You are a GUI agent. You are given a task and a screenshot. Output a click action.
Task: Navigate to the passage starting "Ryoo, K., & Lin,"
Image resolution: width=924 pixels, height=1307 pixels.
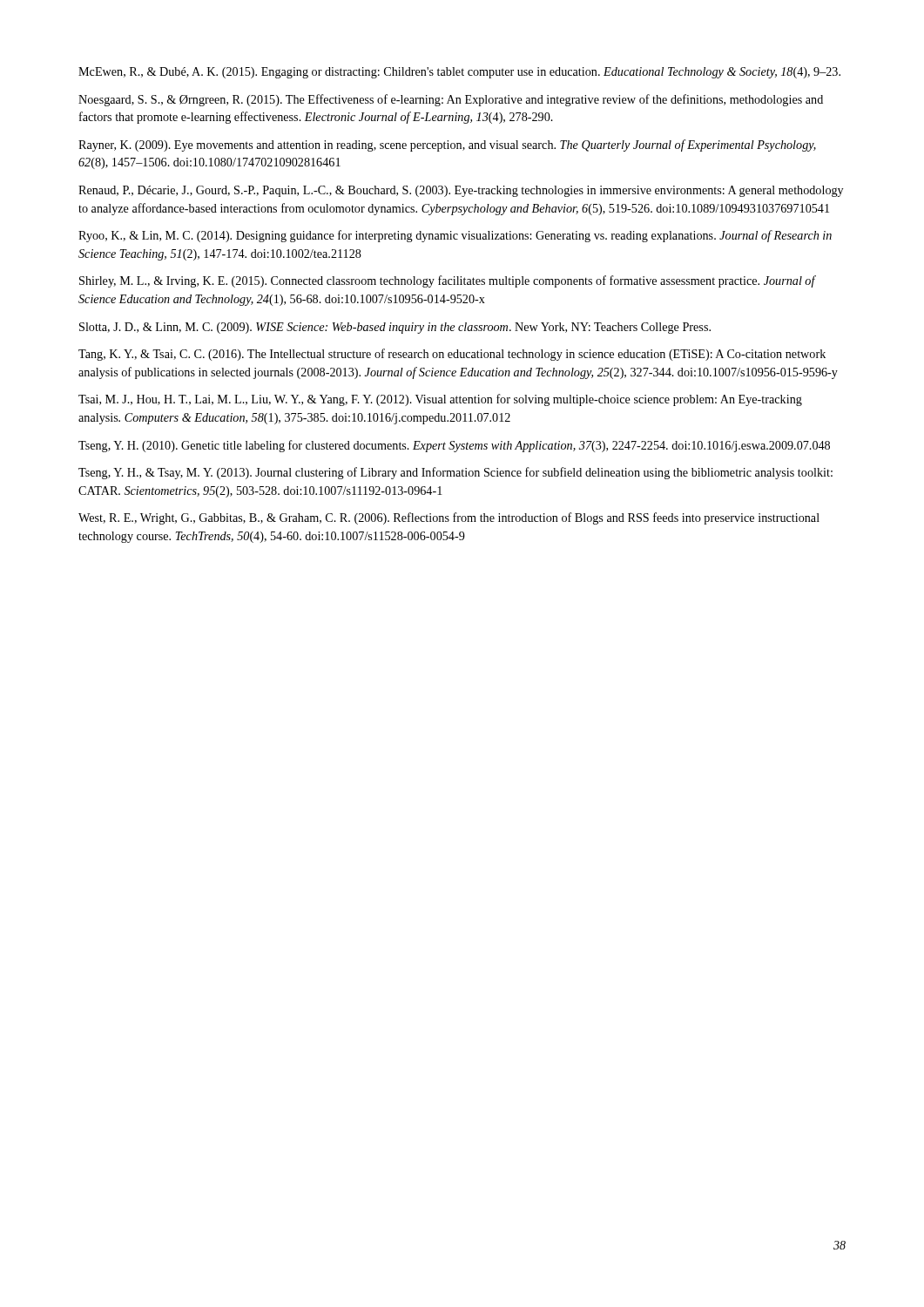click(455, 244)
